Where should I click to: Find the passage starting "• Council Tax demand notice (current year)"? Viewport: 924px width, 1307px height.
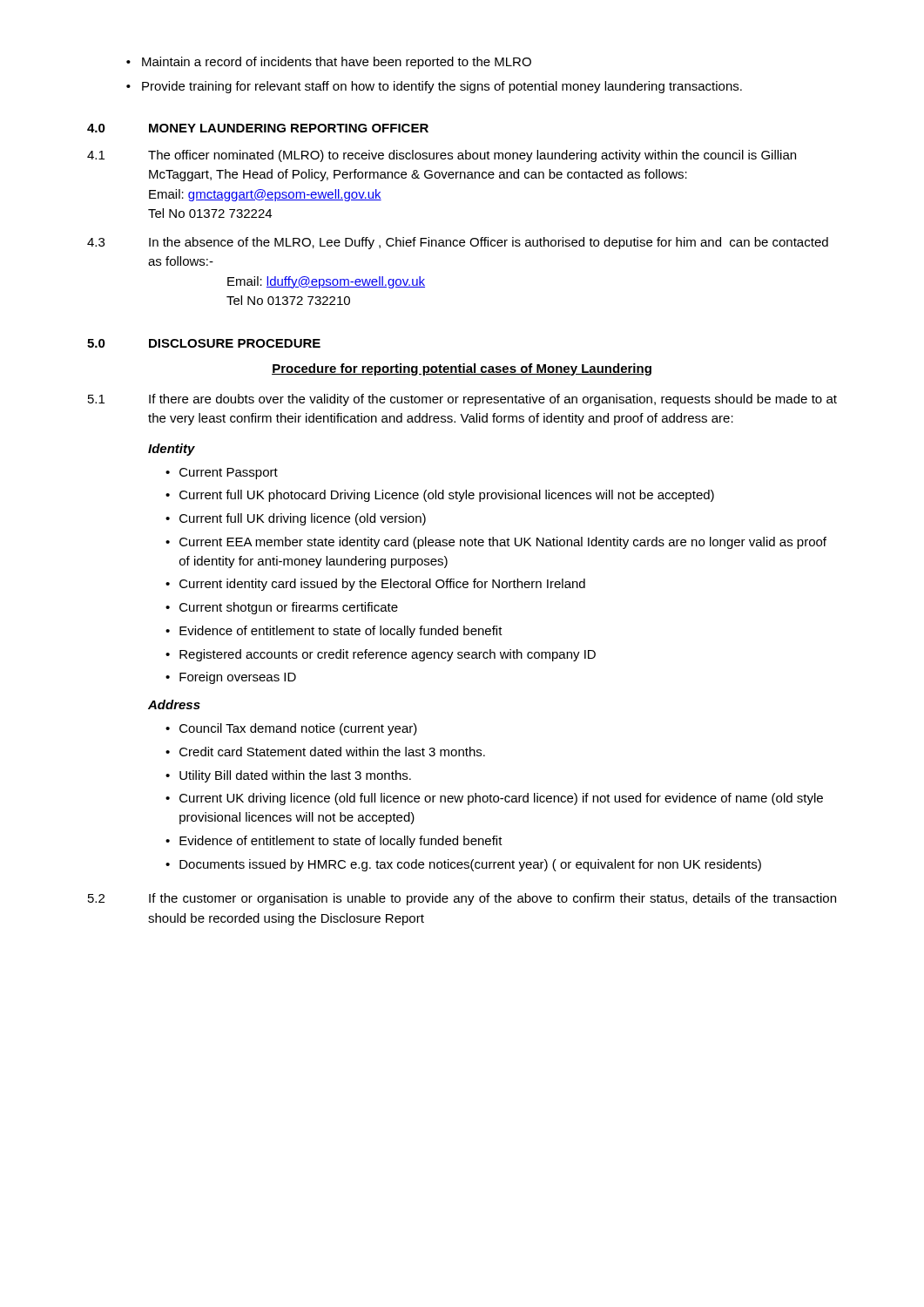291,728
